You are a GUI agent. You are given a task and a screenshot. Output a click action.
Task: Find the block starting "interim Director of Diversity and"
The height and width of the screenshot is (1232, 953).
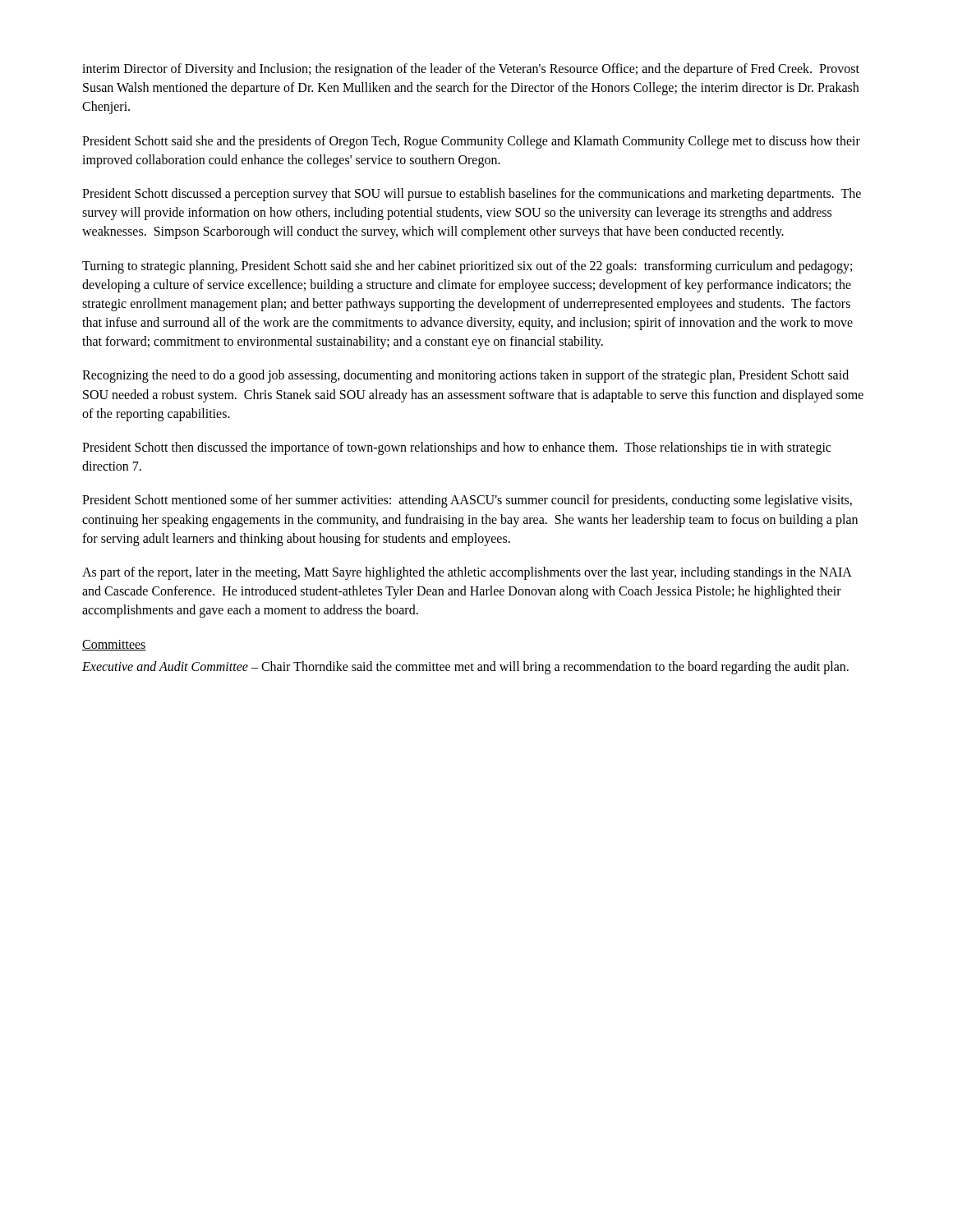pyautogui.click(x=471, y=88)
